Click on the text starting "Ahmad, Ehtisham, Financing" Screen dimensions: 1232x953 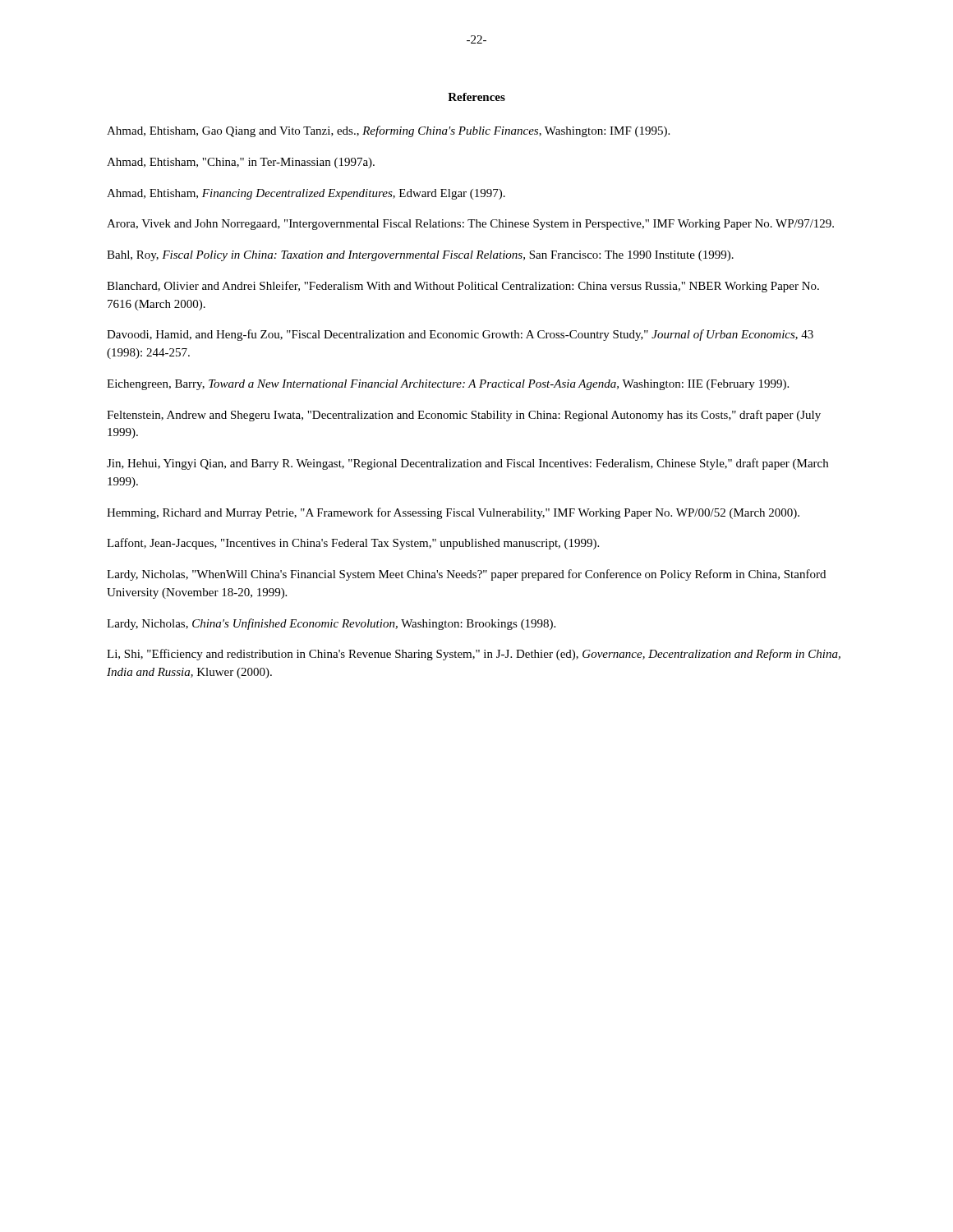(306, 193)
